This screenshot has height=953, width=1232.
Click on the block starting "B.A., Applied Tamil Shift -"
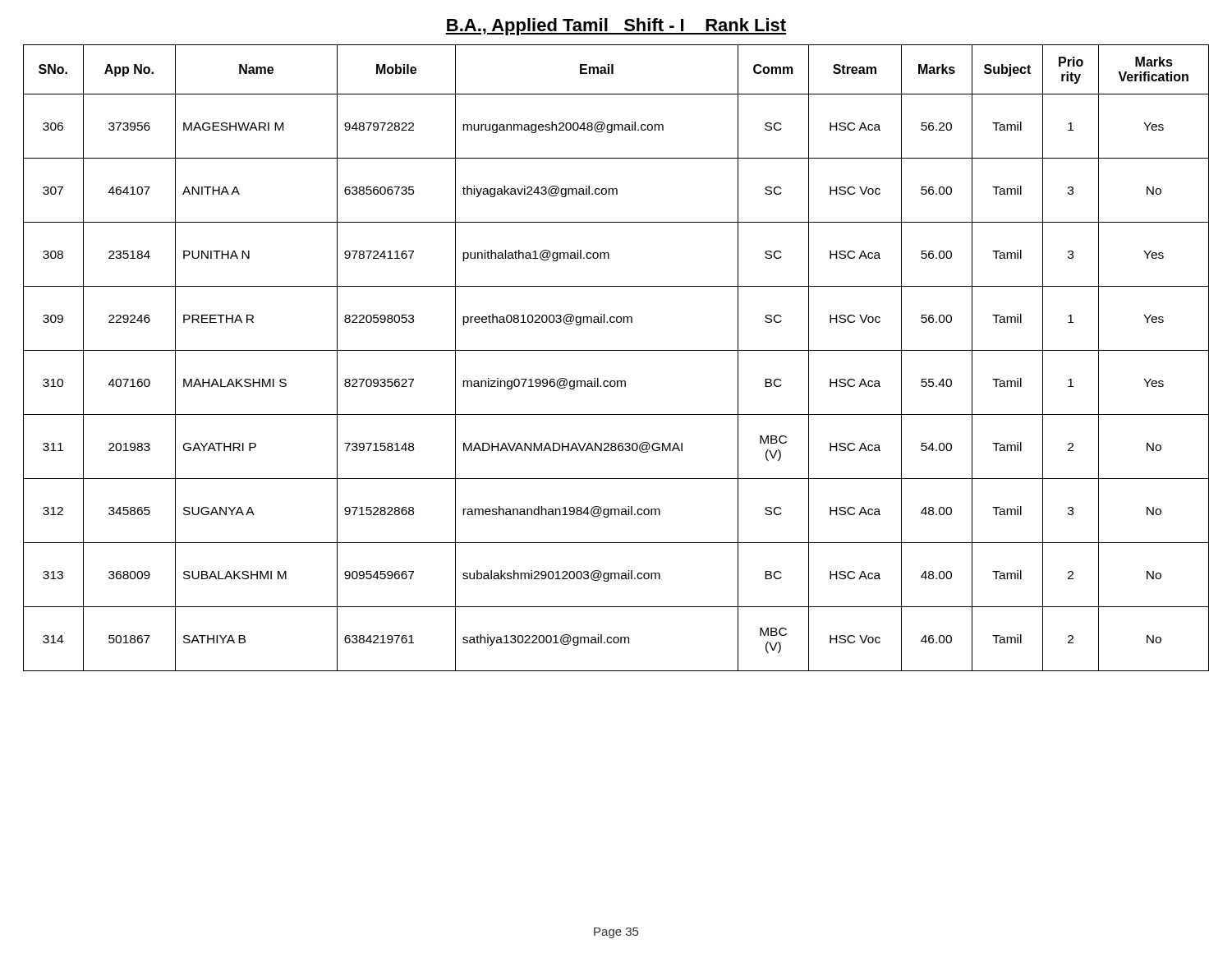click(x=616, y=25)
